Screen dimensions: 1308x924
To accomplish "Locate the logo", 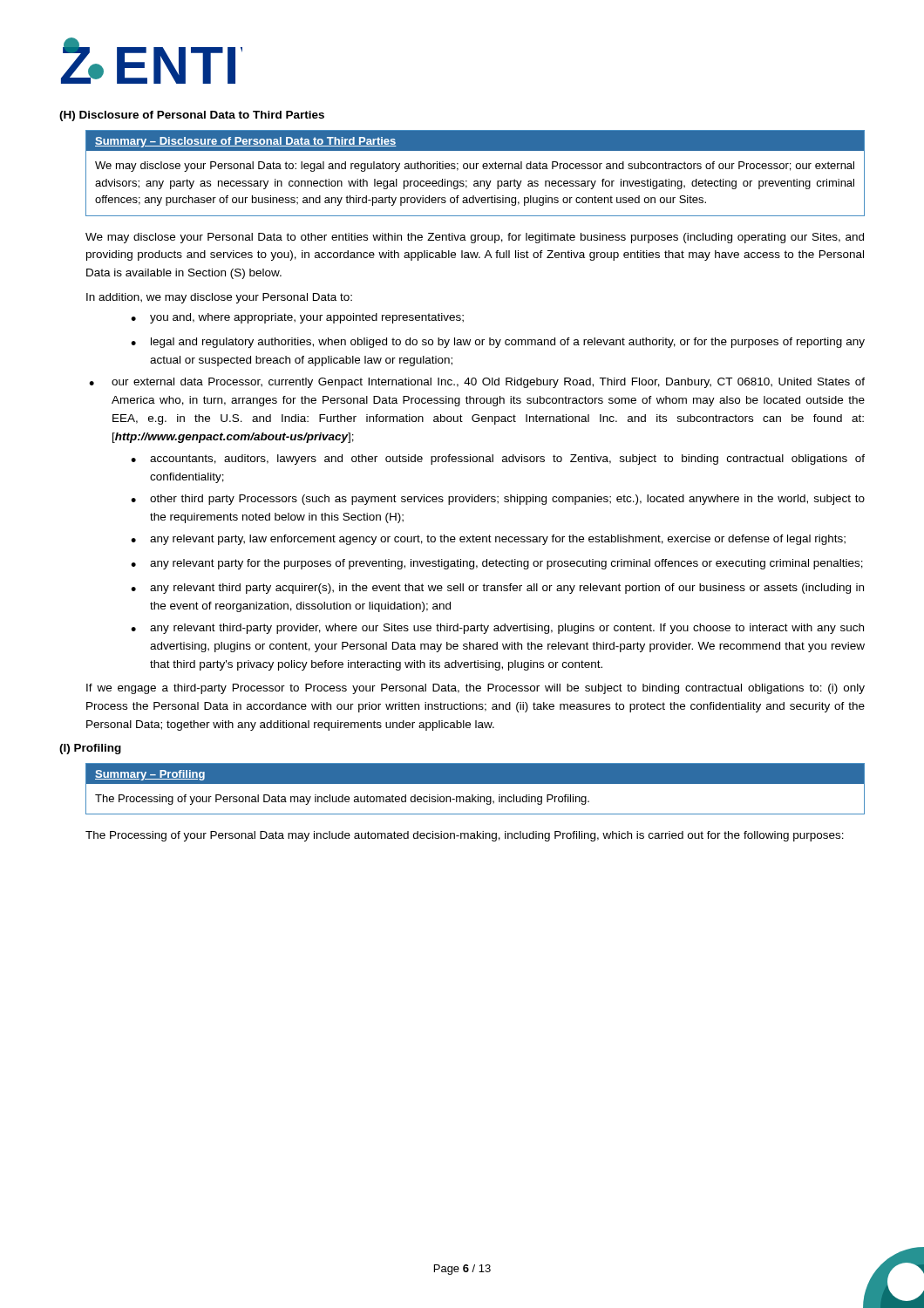I will 462,63.
